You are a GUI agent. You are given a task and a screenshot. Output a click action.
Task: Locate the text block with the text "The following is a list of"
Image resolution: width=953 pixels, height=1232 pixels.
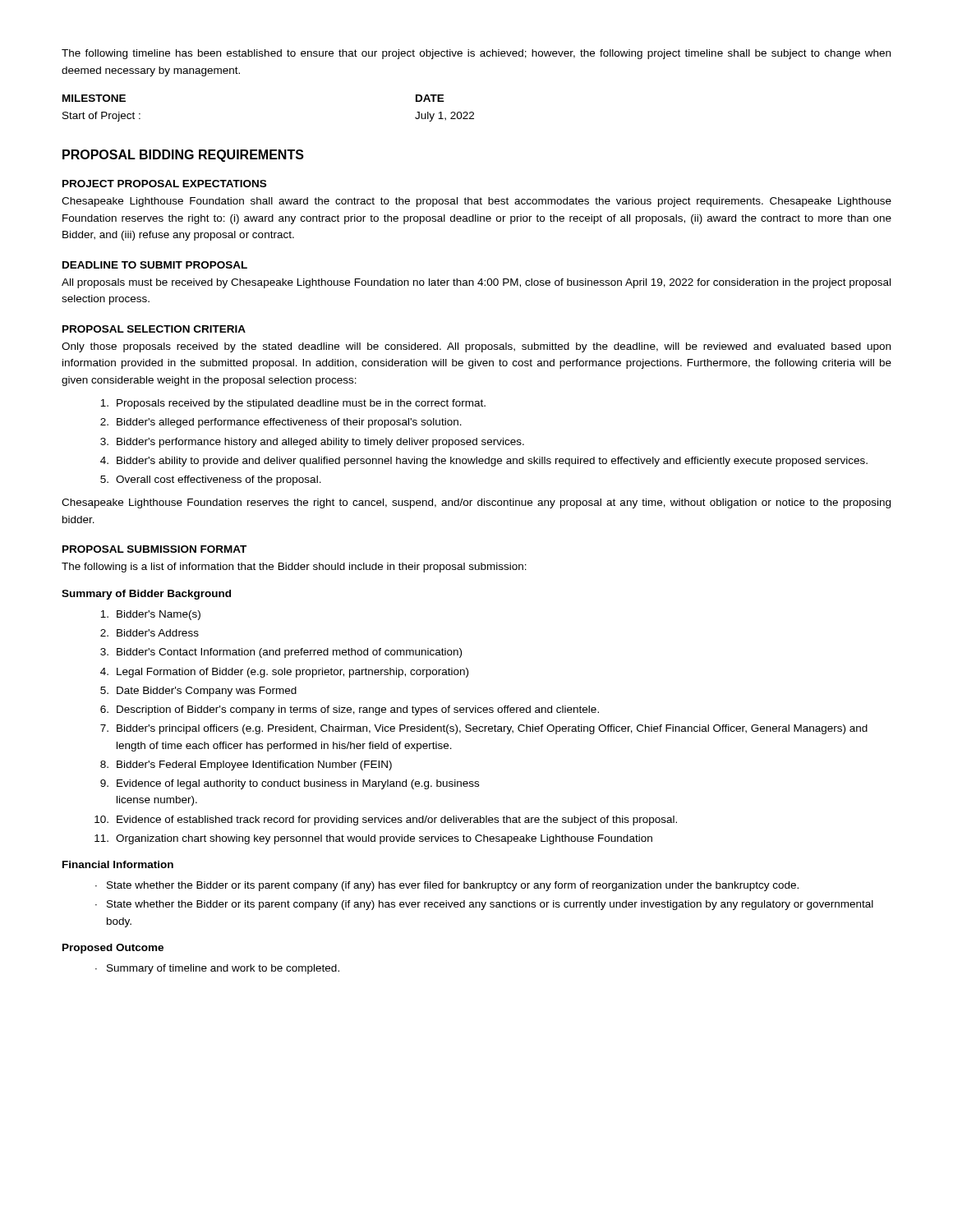pyautogui.click(x=294, y=567)
